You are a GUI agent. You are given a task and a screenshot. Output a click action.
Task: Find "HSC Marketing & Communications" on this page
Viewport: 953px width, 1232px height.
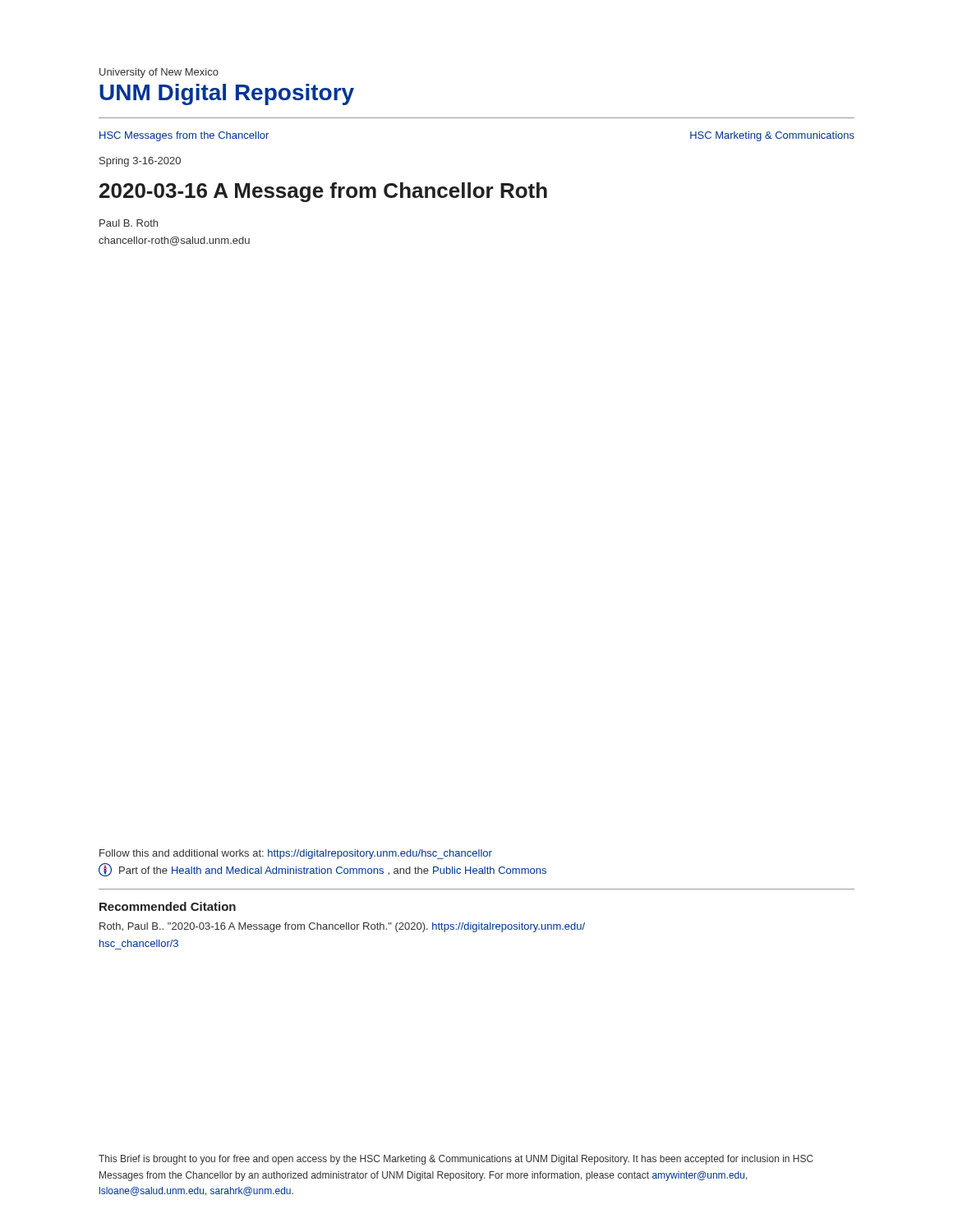tap(772, 135)
